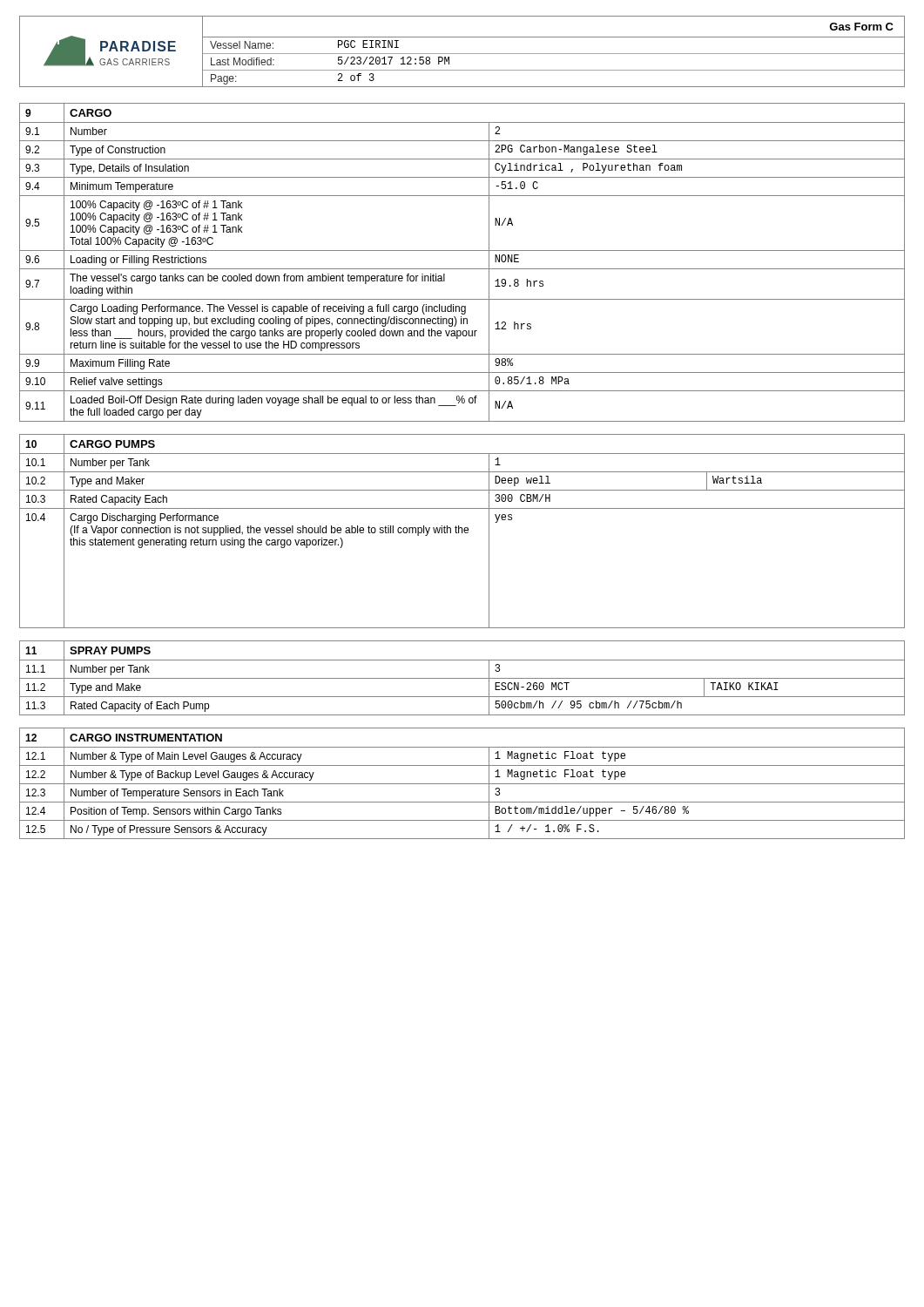Viewport: 924px width, 1307px height.
Task: Locate the table with the text "1 Magnetic Float type"
Action: pos(462,783)
